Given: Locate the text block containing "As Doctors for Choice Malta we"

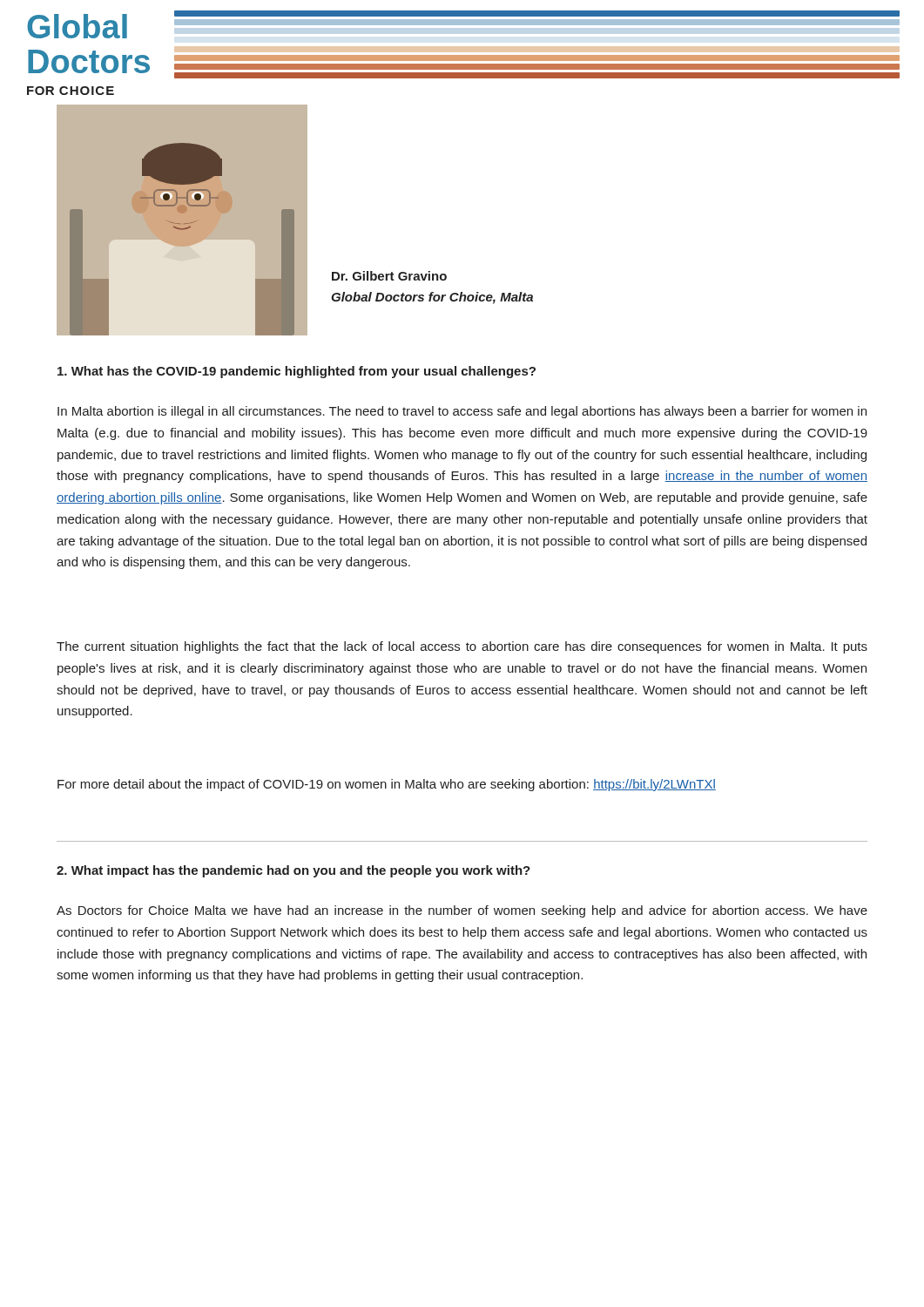Looking at the screenshot, I should coord(462,943).
